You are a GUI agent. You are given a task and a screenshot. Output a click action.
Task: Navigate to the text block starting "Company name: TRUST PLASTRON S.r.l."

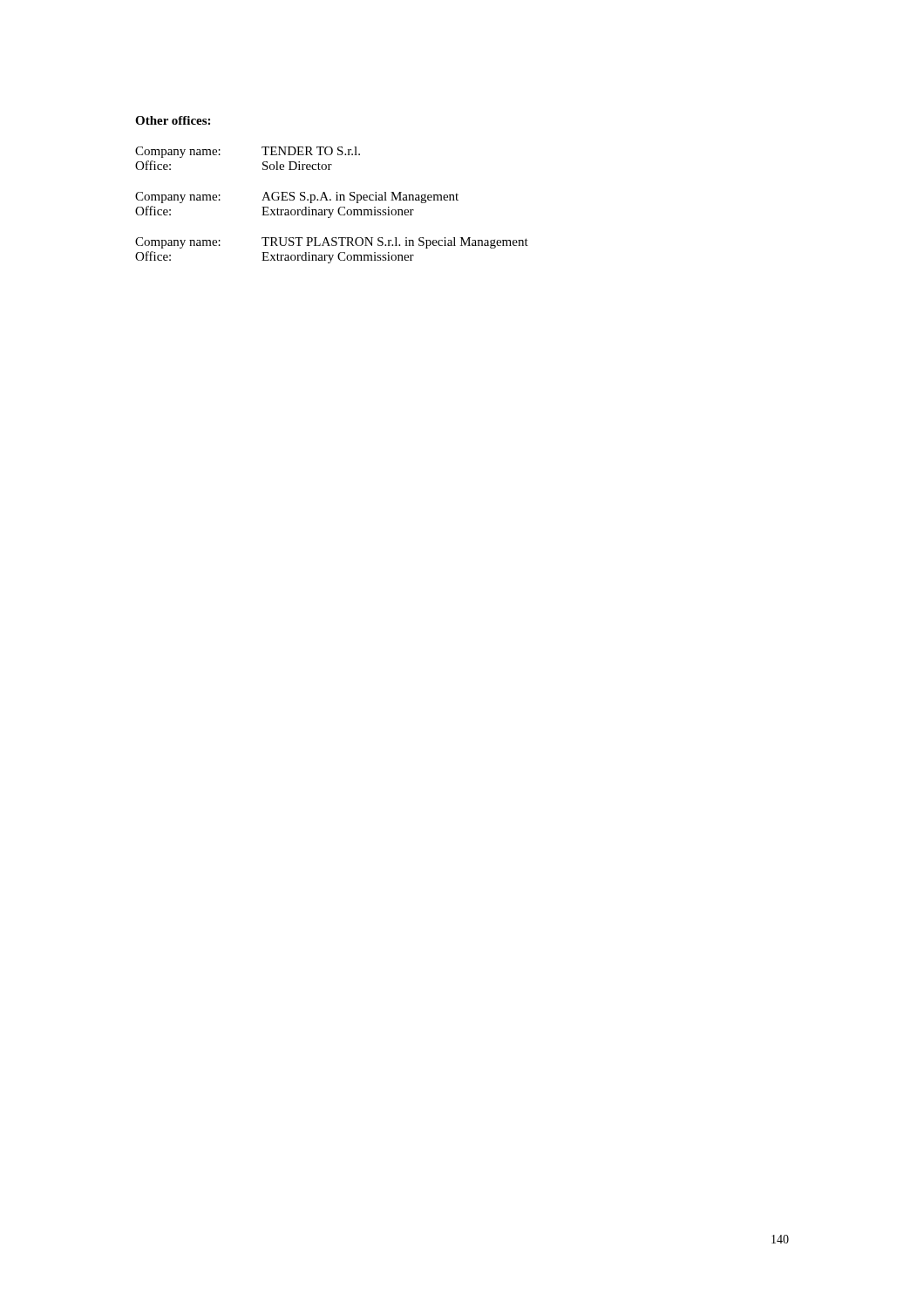(466, 249)
